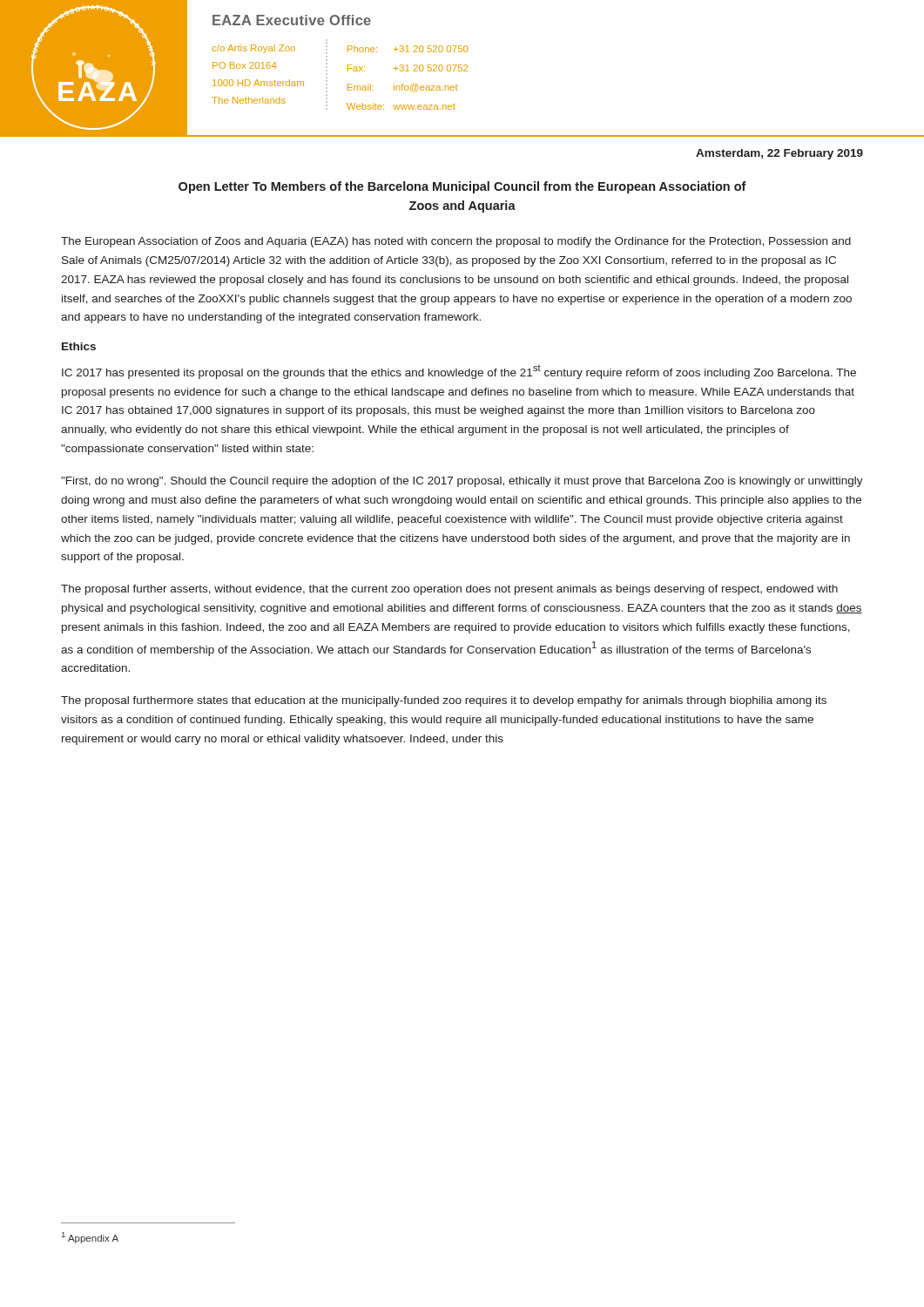Locate the text block containing ""First, do no wrong". Should"

462,519
